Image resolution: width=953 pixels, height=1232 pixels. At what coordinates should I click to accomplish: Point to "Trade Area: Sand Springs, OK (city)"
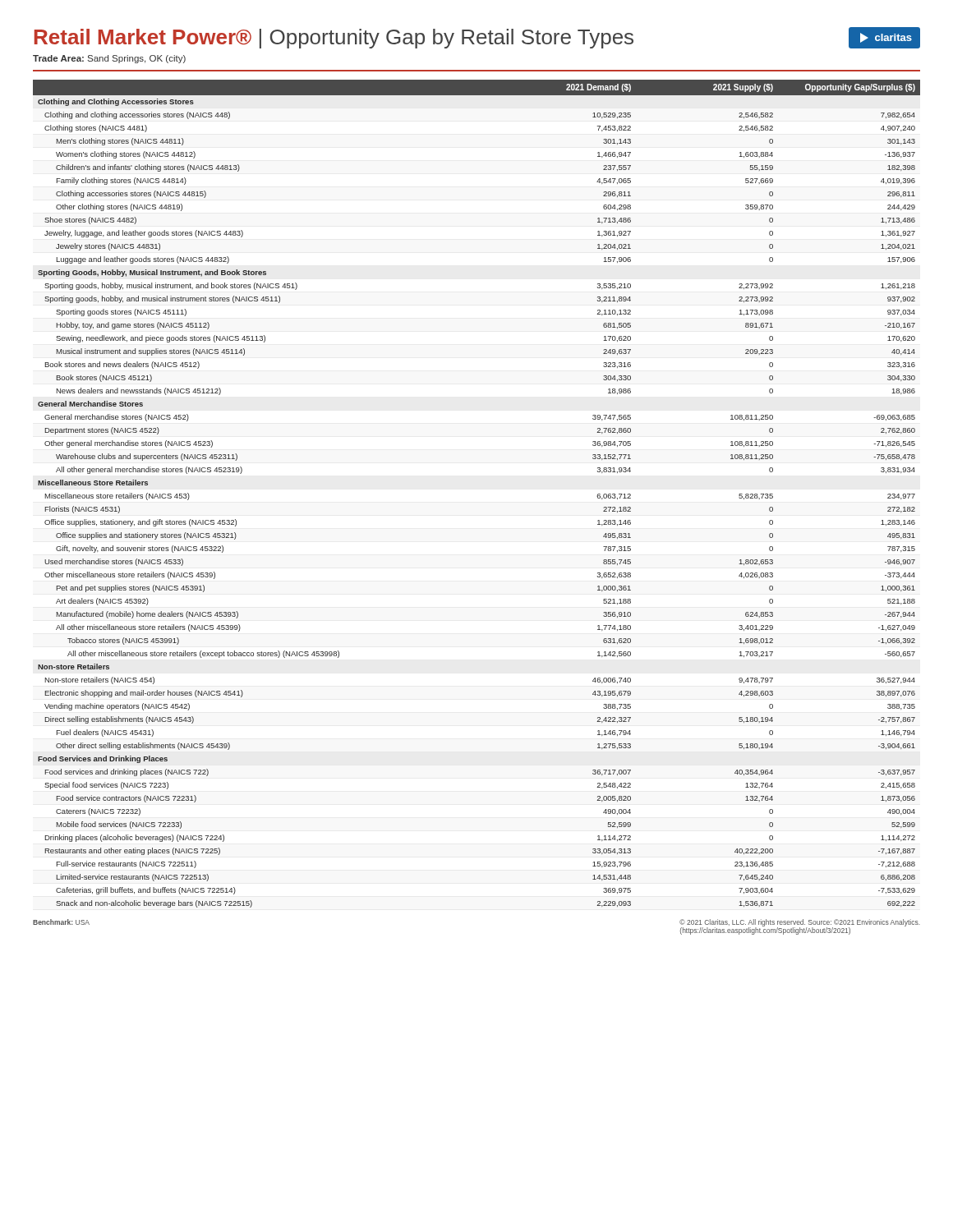[109, 58]
